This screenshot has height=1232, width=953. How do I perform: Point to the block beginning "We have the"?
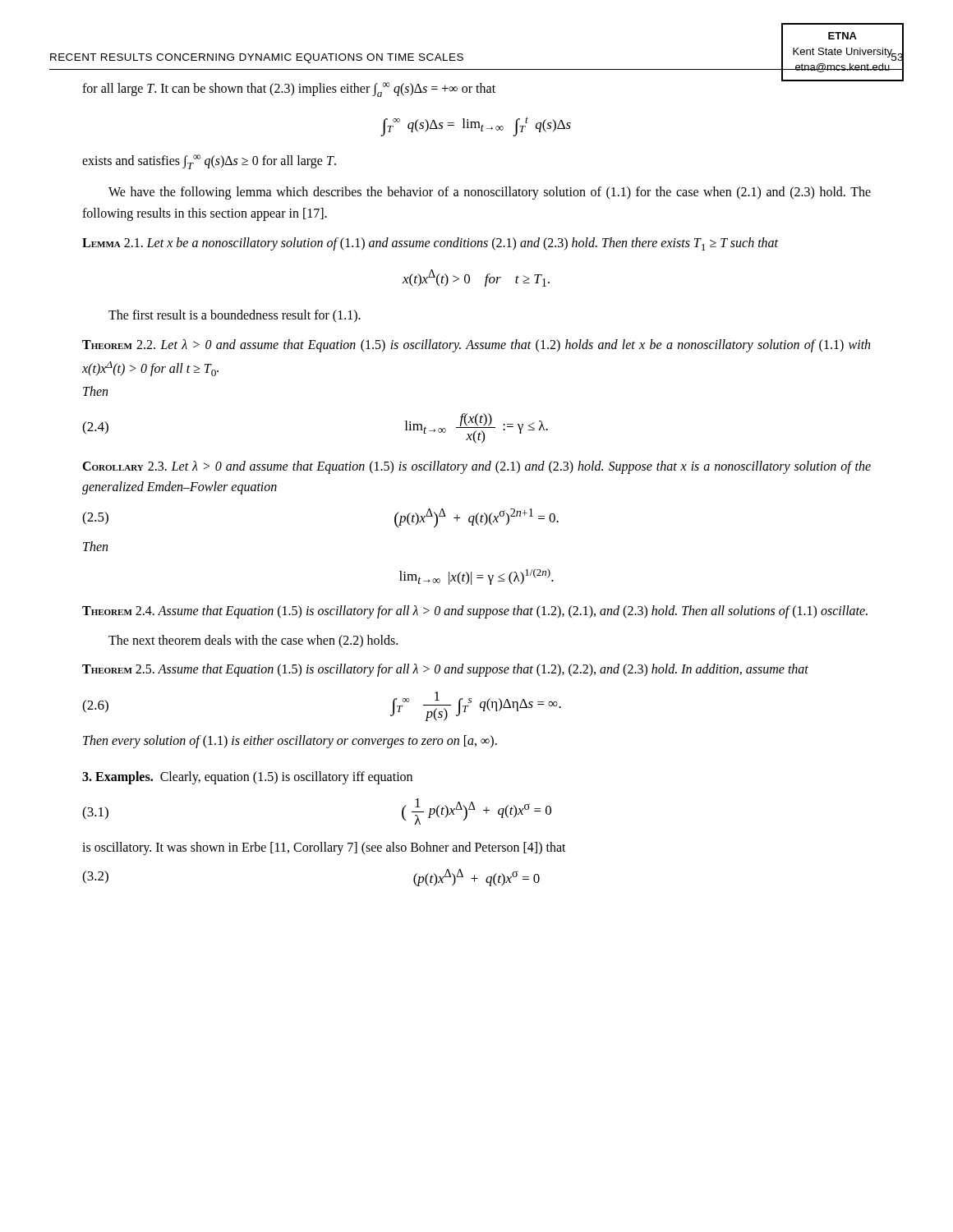(x=476, y=203)
